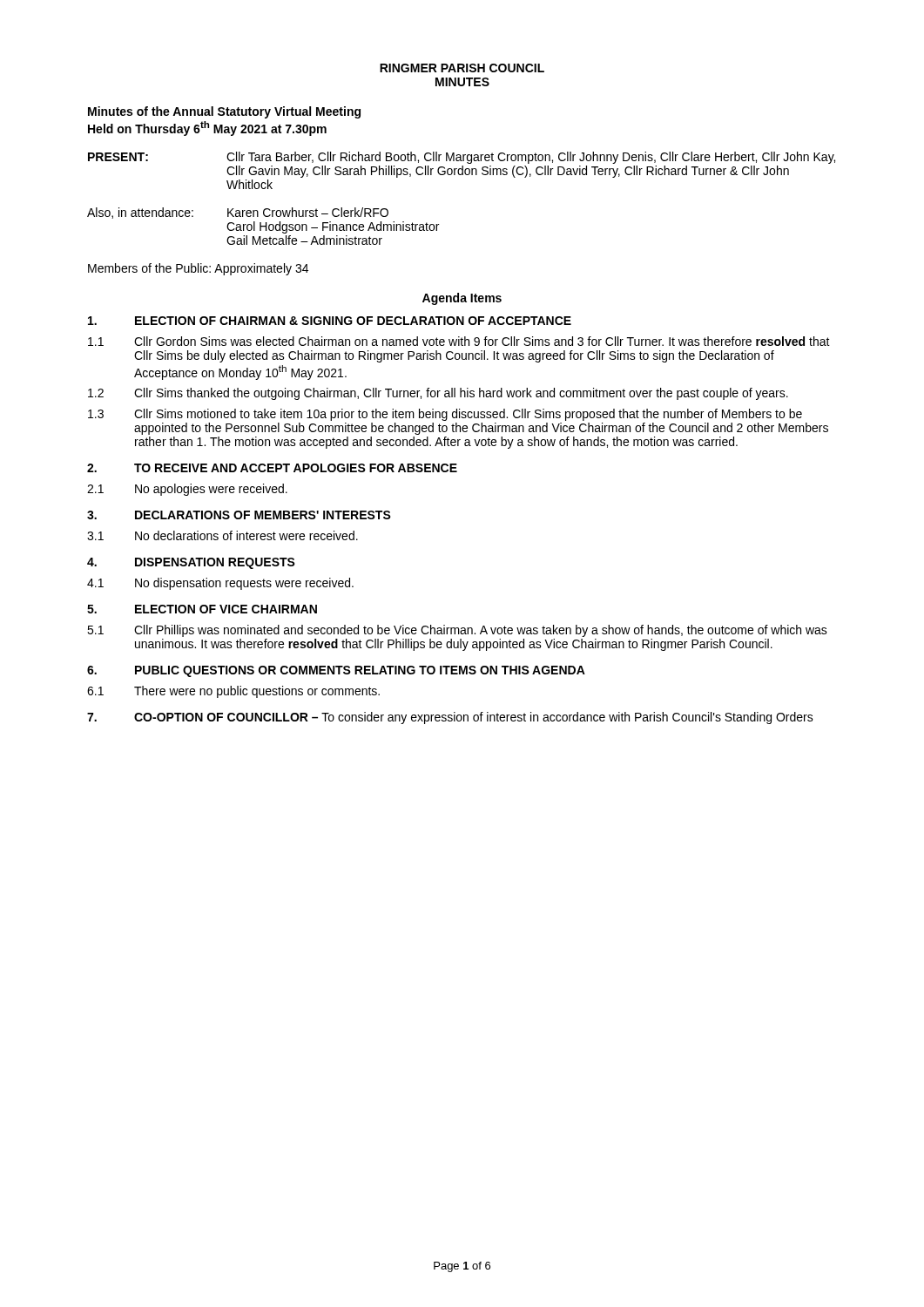Image resolution: width=924 pixels, height=1307 pixels.
Task: Find the text block that reads "PRESENT: Cllr Tara"
Action: 462,170
